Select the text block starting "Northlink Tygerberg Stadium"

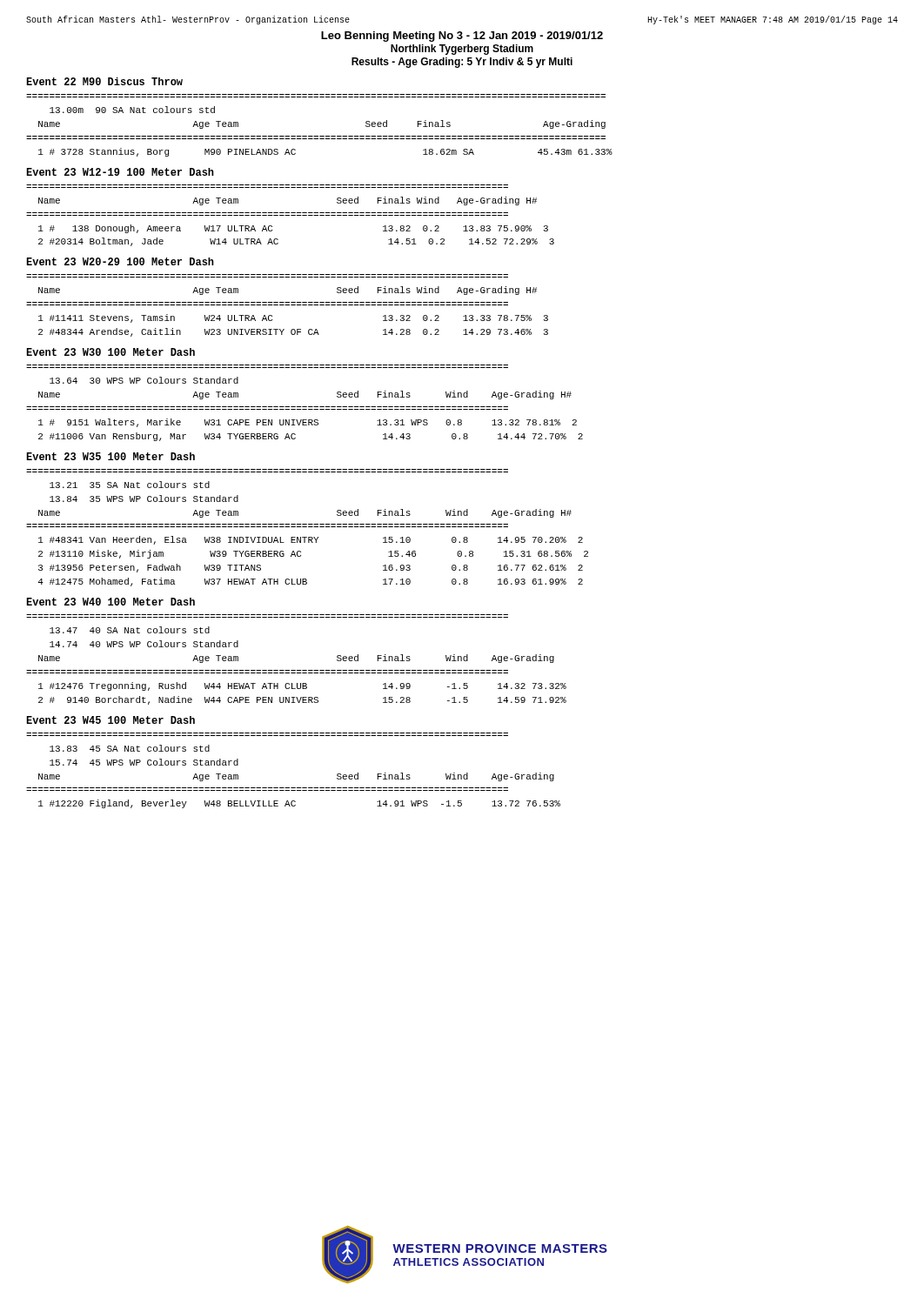pyautogui.click(x=462, y=49)
